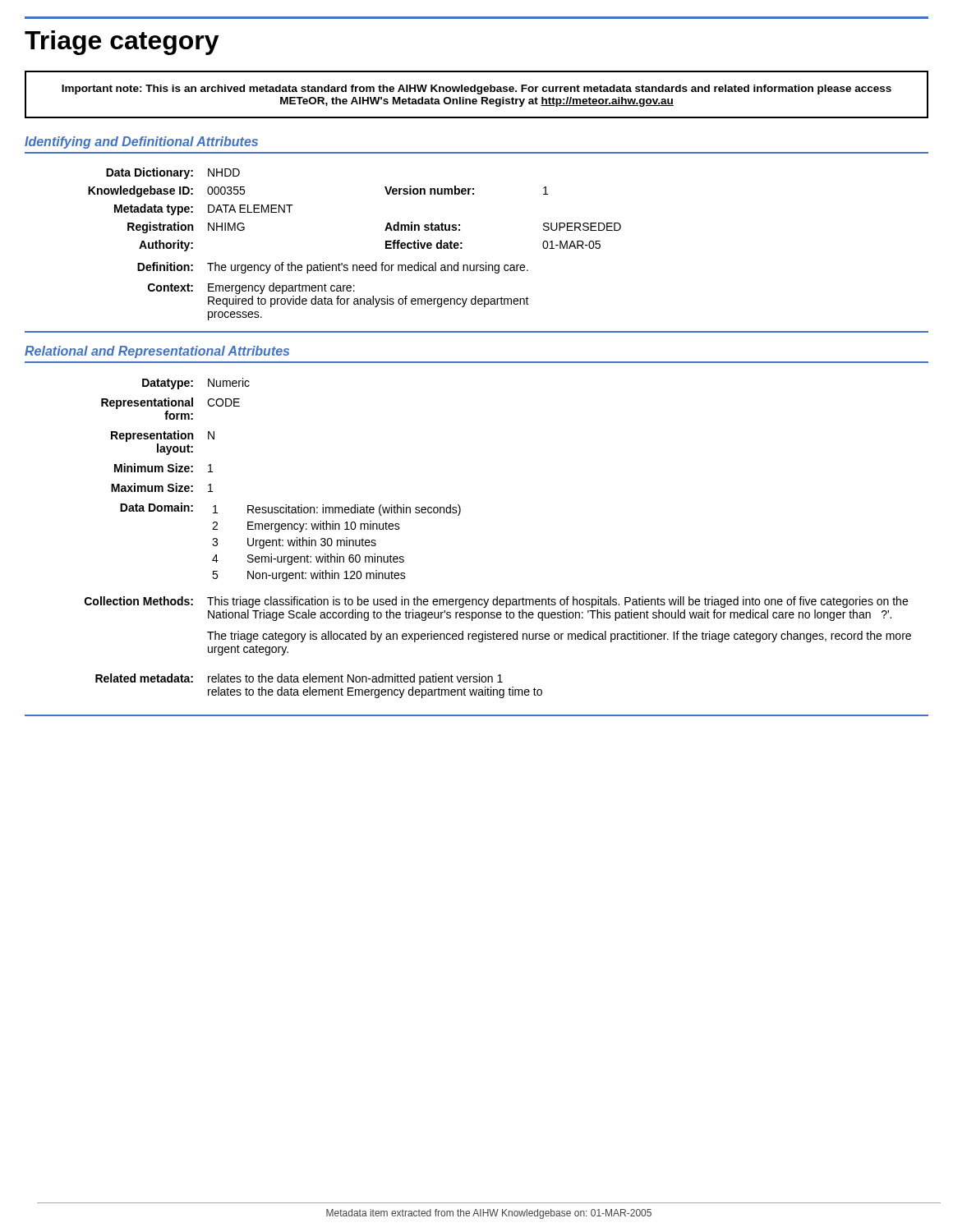
Task: Locate the table with the text "Knowledgebase ID:"
Action: tap(476, 243)
